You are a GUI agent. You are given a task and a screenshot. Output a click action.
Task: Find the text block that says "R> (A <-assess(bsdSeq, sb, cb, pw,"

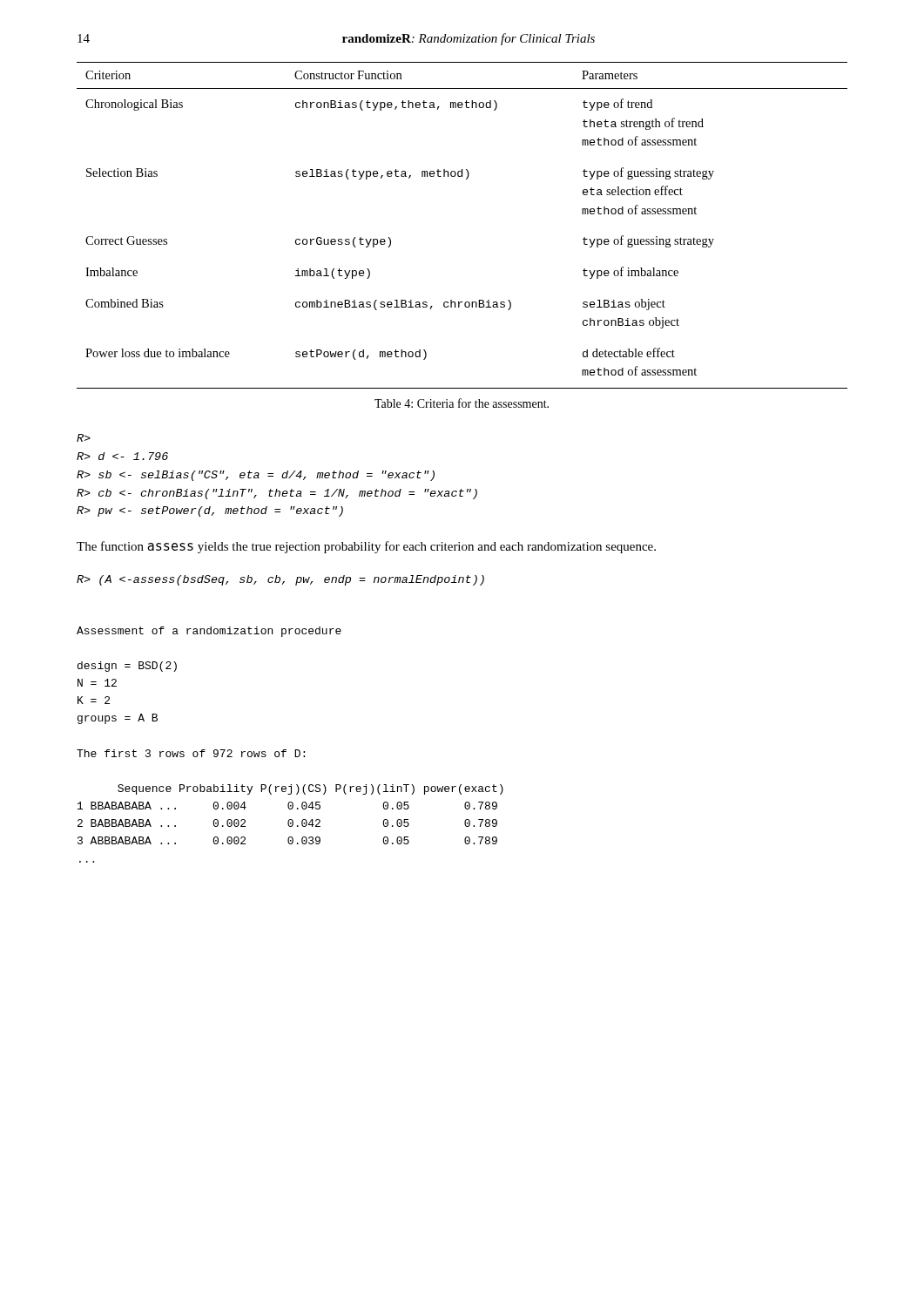[x=281, y=580]
